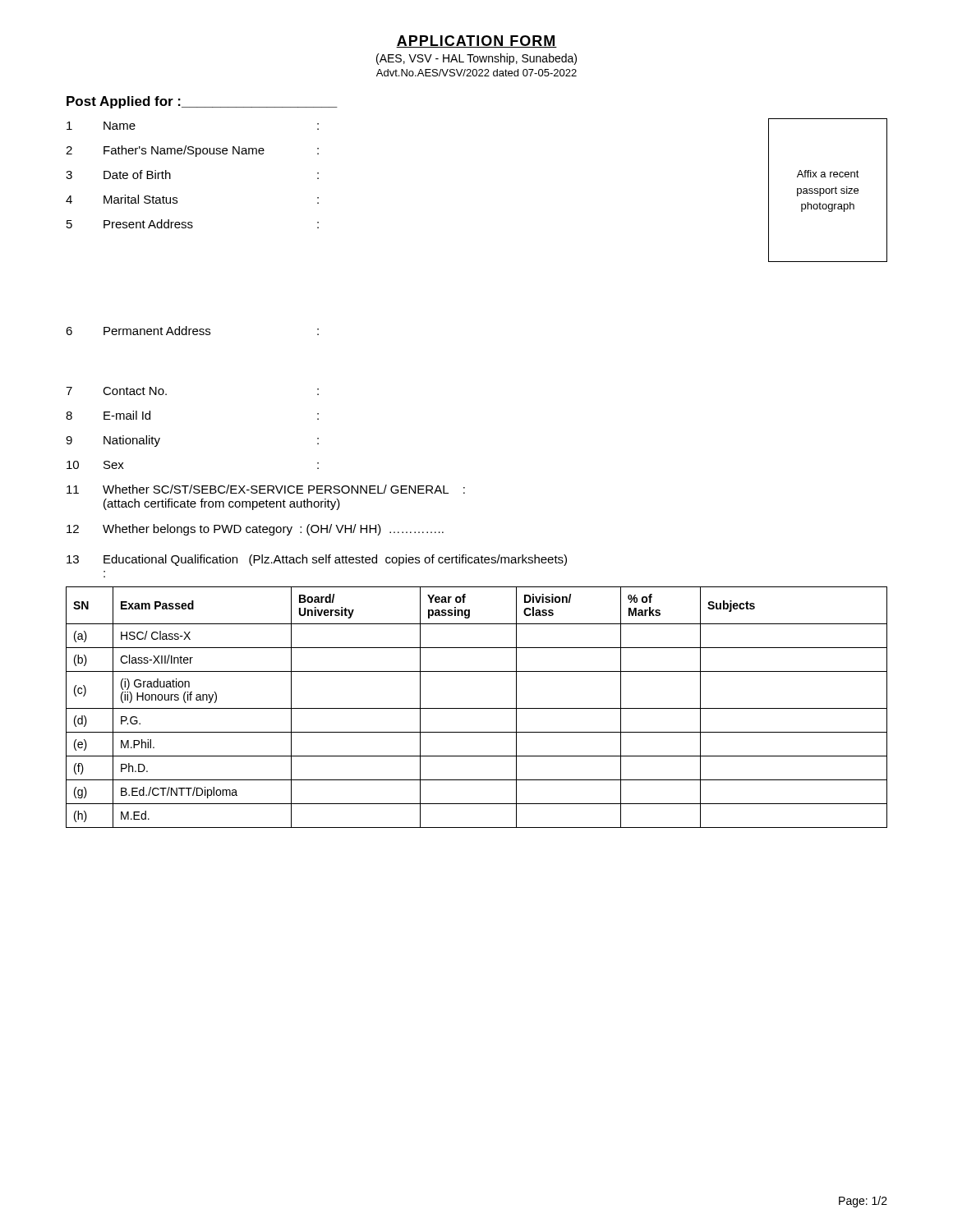Click where it says "5 Present Address :"
This screenshot has width=953, height=1232.
pos(154,224)
